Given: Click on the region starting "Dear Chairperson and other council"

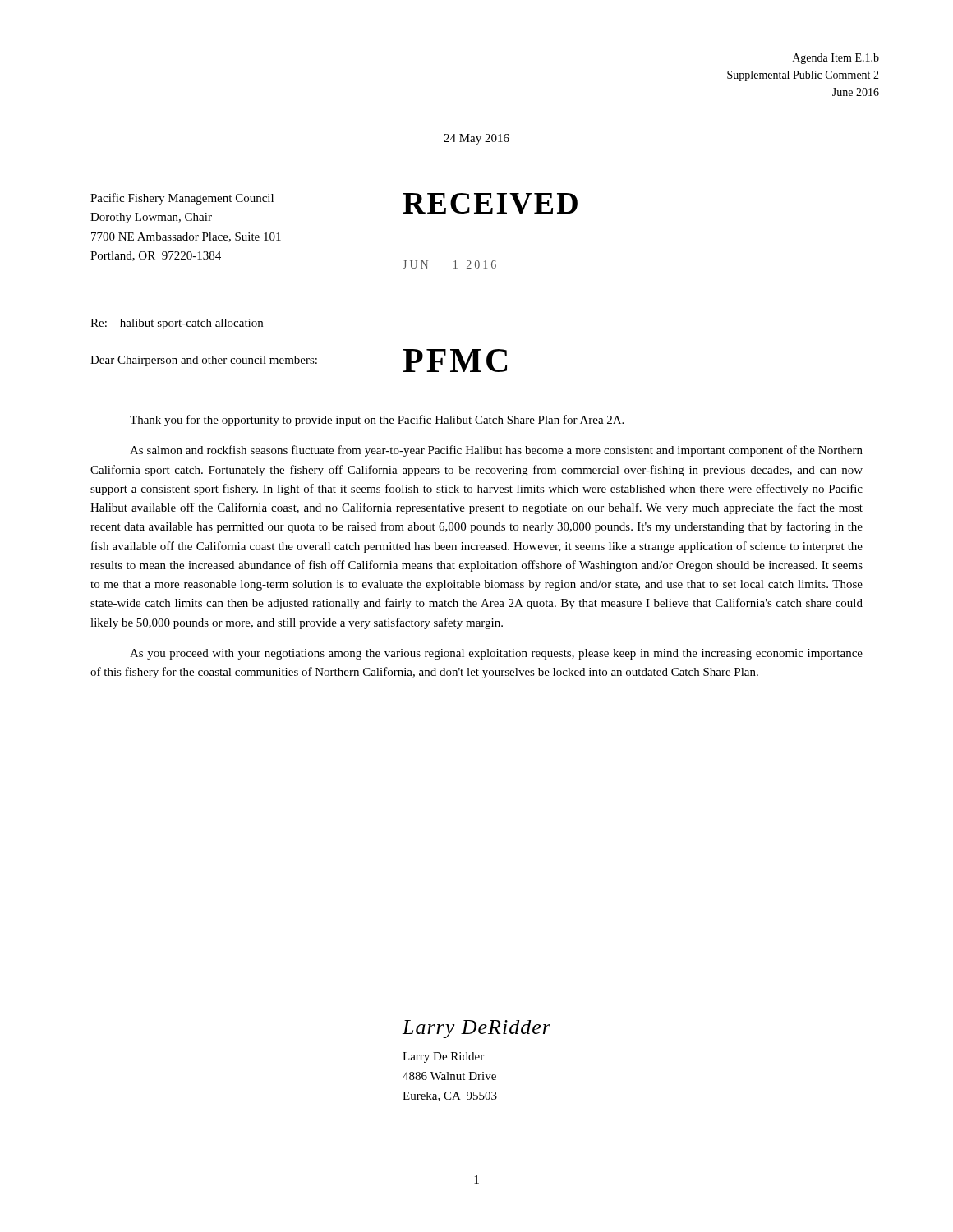Looking at the screenshot, I should click(x=204, y=360).
